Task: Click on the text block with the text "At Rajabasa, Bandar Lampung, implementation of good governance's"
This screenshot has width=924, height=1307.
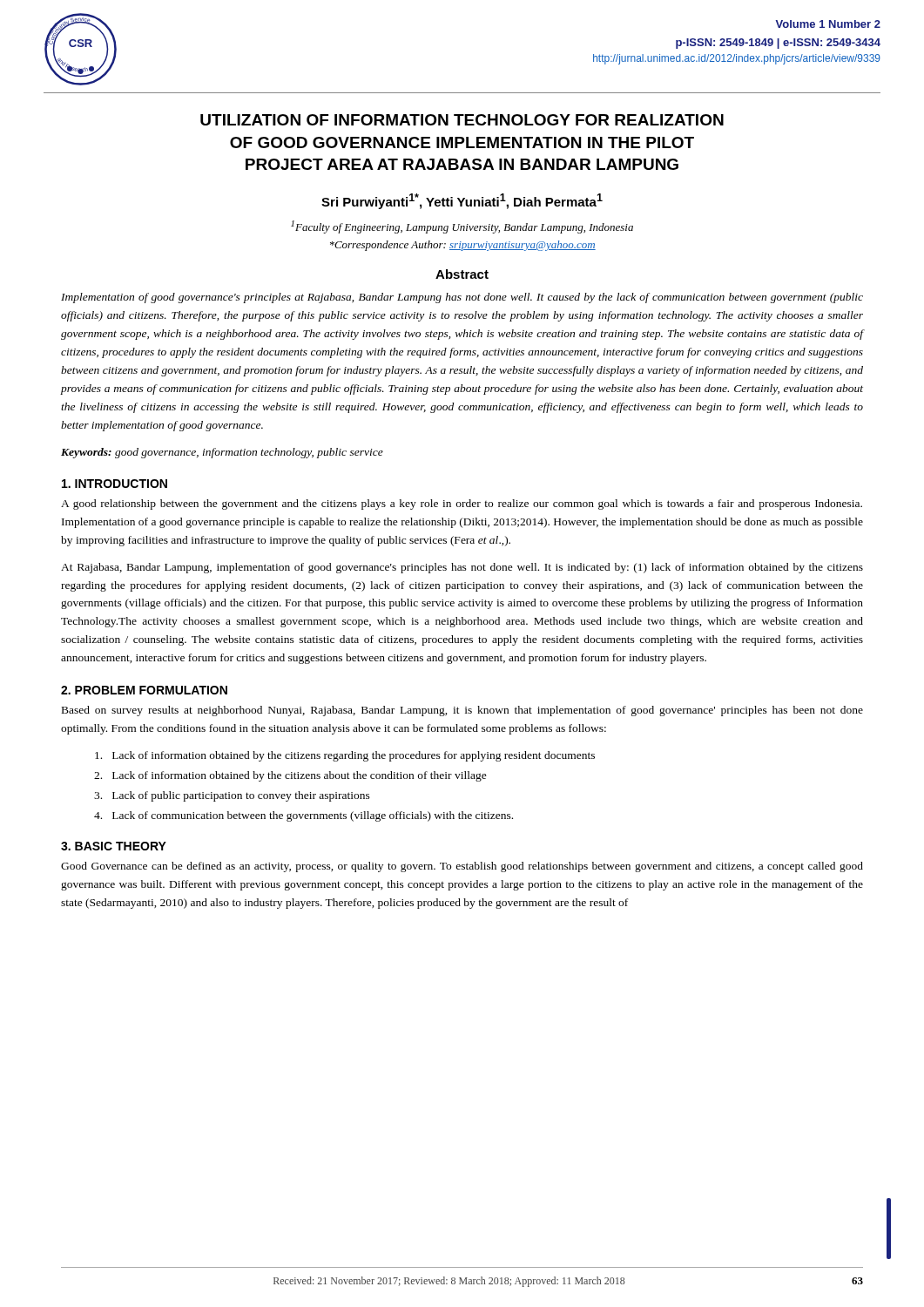Action: tap(462, 612)
